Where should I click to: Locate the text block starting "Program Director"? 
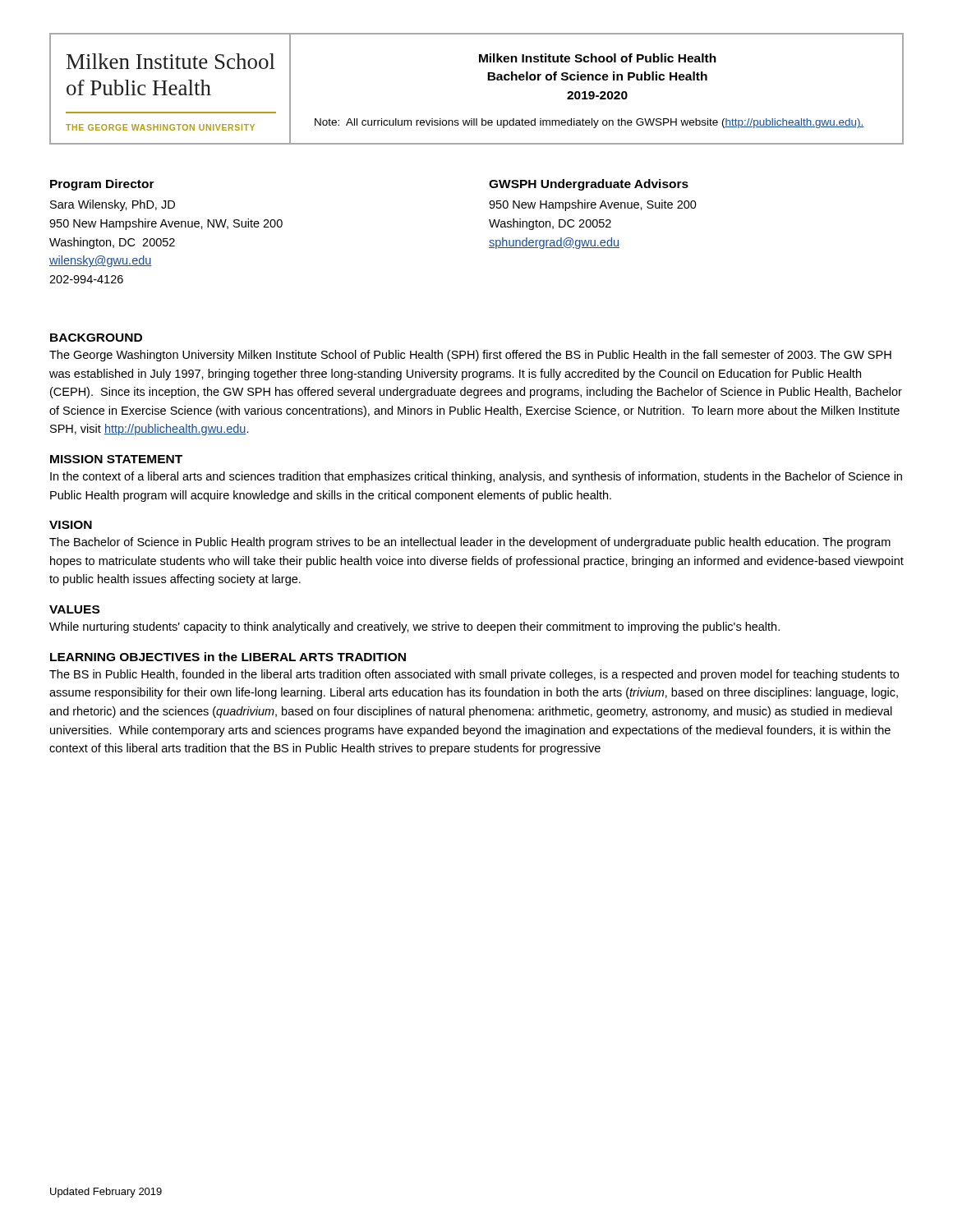(x=102, y=184)
